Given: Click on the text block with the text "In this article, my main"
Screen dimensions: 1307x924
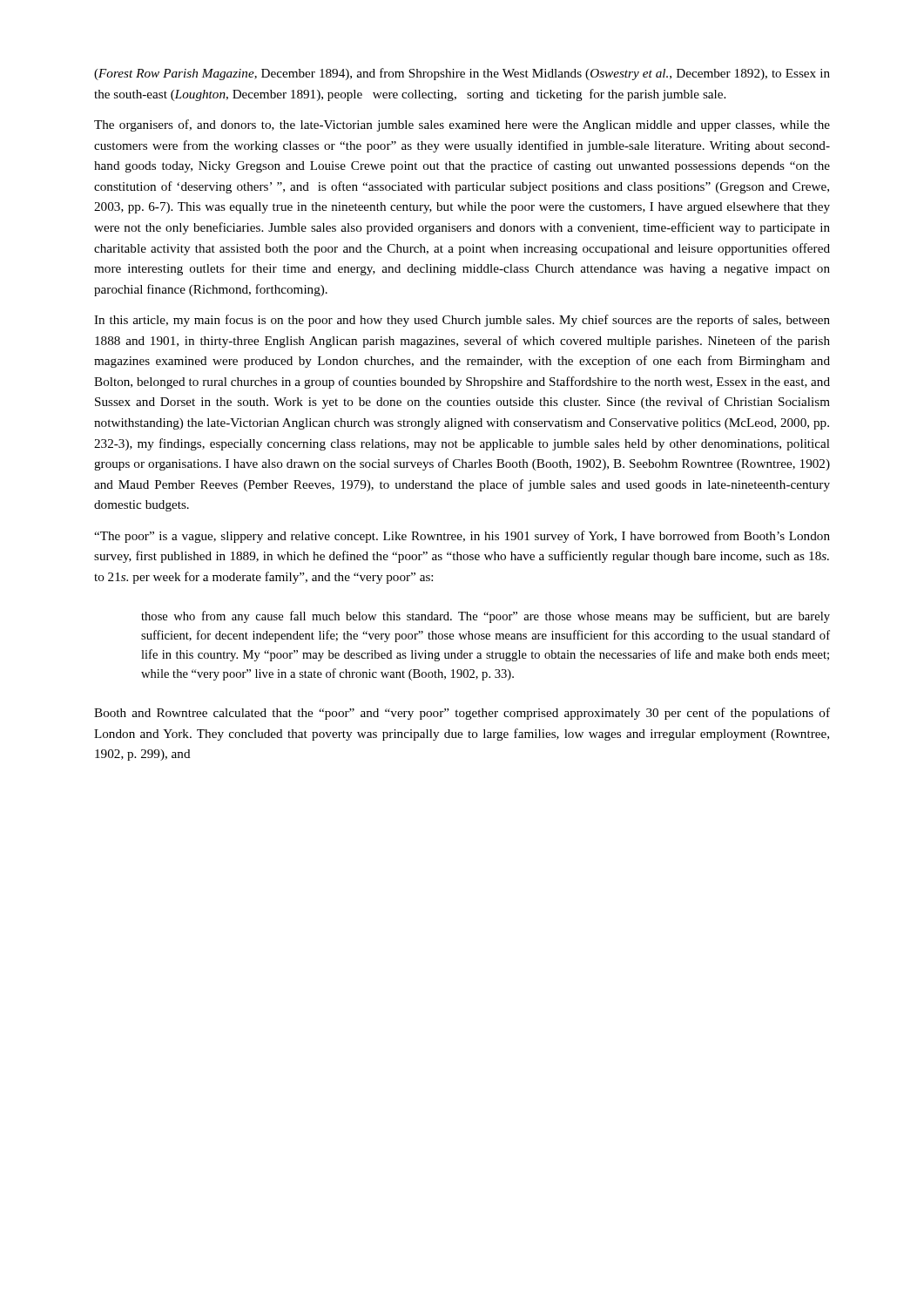Looking at the screenshot, I should 462,412.
